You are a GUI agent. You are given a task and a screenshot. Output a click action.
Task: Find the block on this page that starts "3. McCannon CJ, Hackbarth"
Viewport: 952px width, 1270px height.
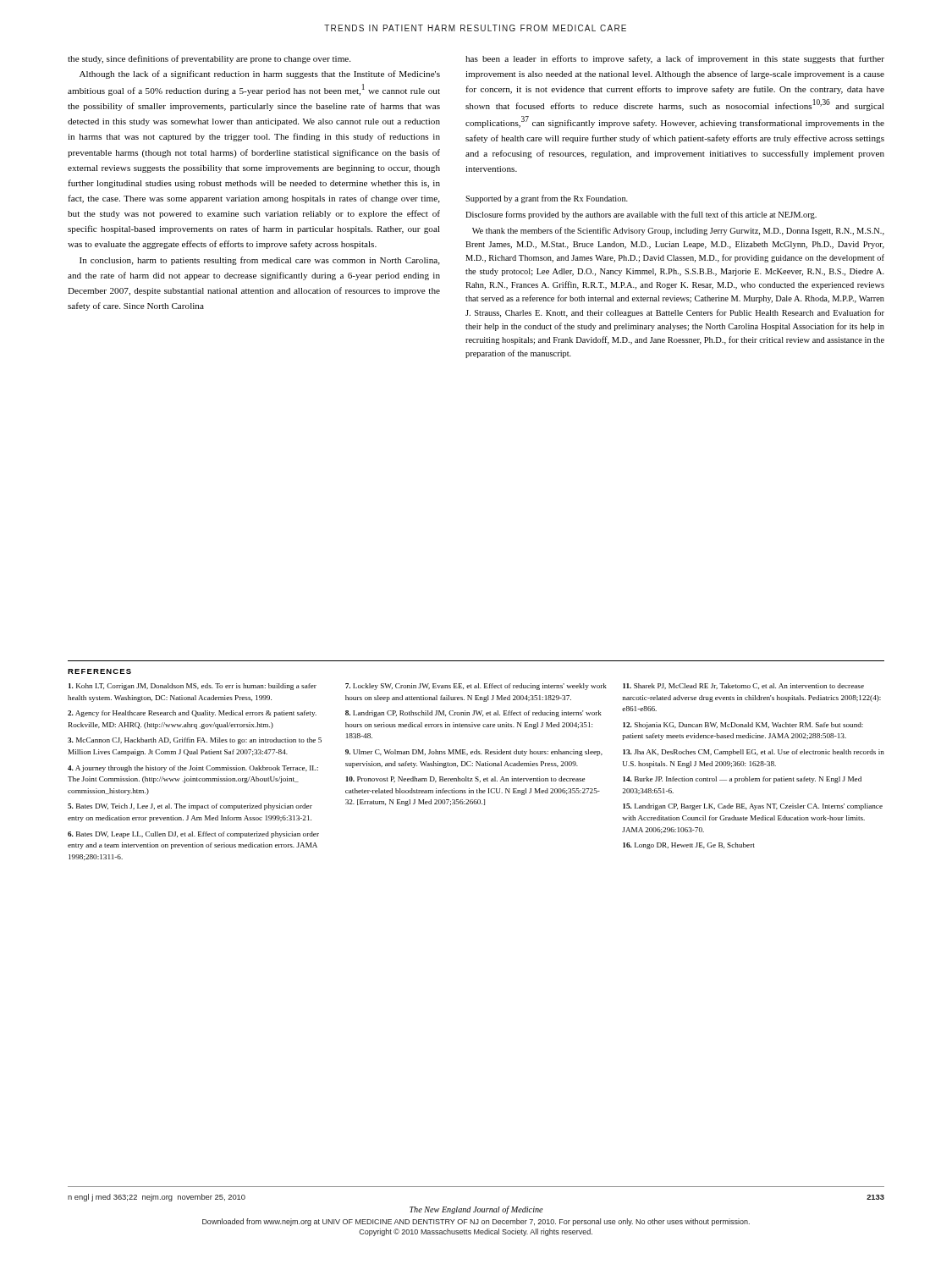pos(195,746)
